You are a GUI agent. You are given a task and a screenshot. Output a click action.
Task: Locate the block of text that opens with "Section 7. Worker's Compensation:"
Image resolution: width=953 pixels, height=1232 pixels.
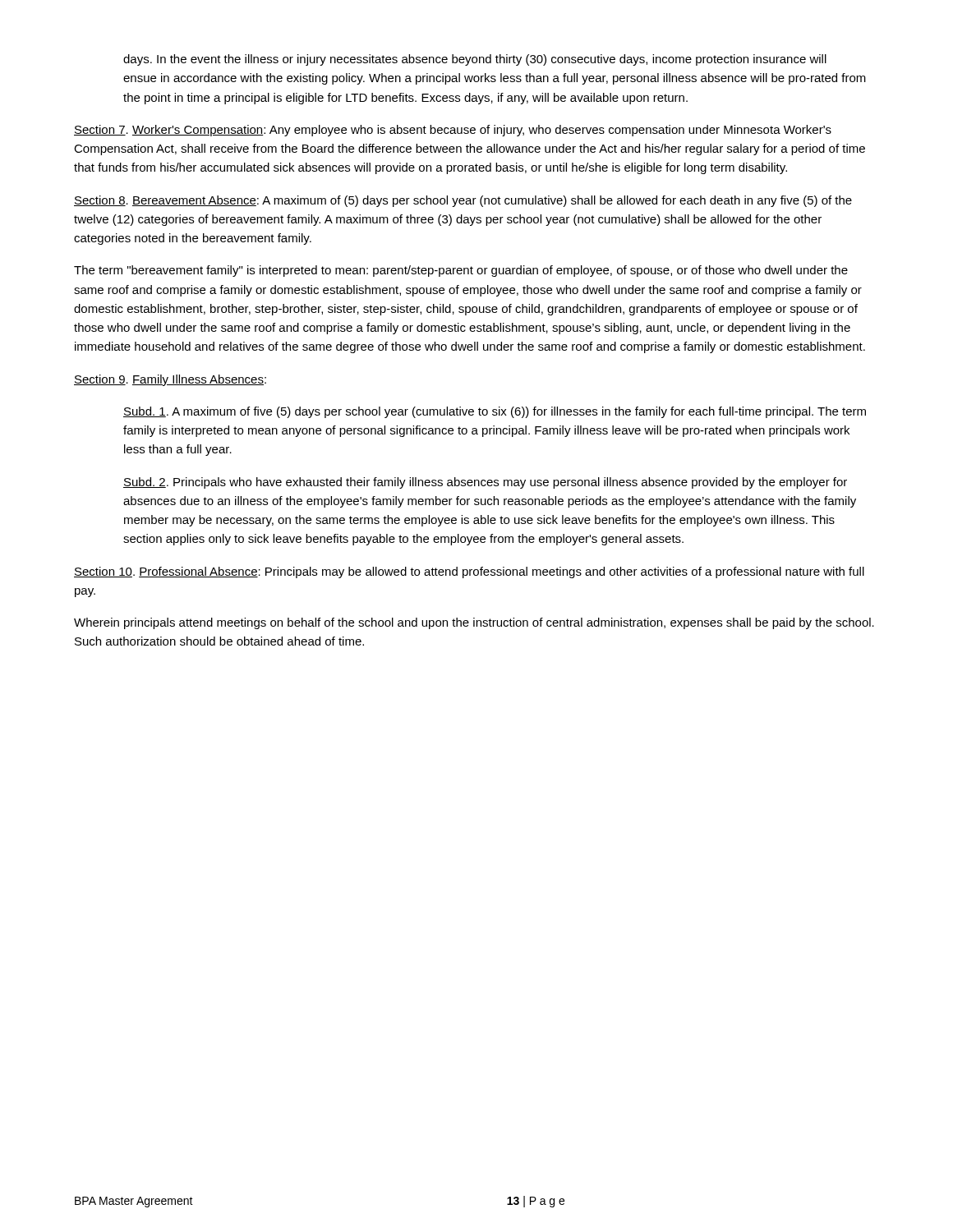476,148
